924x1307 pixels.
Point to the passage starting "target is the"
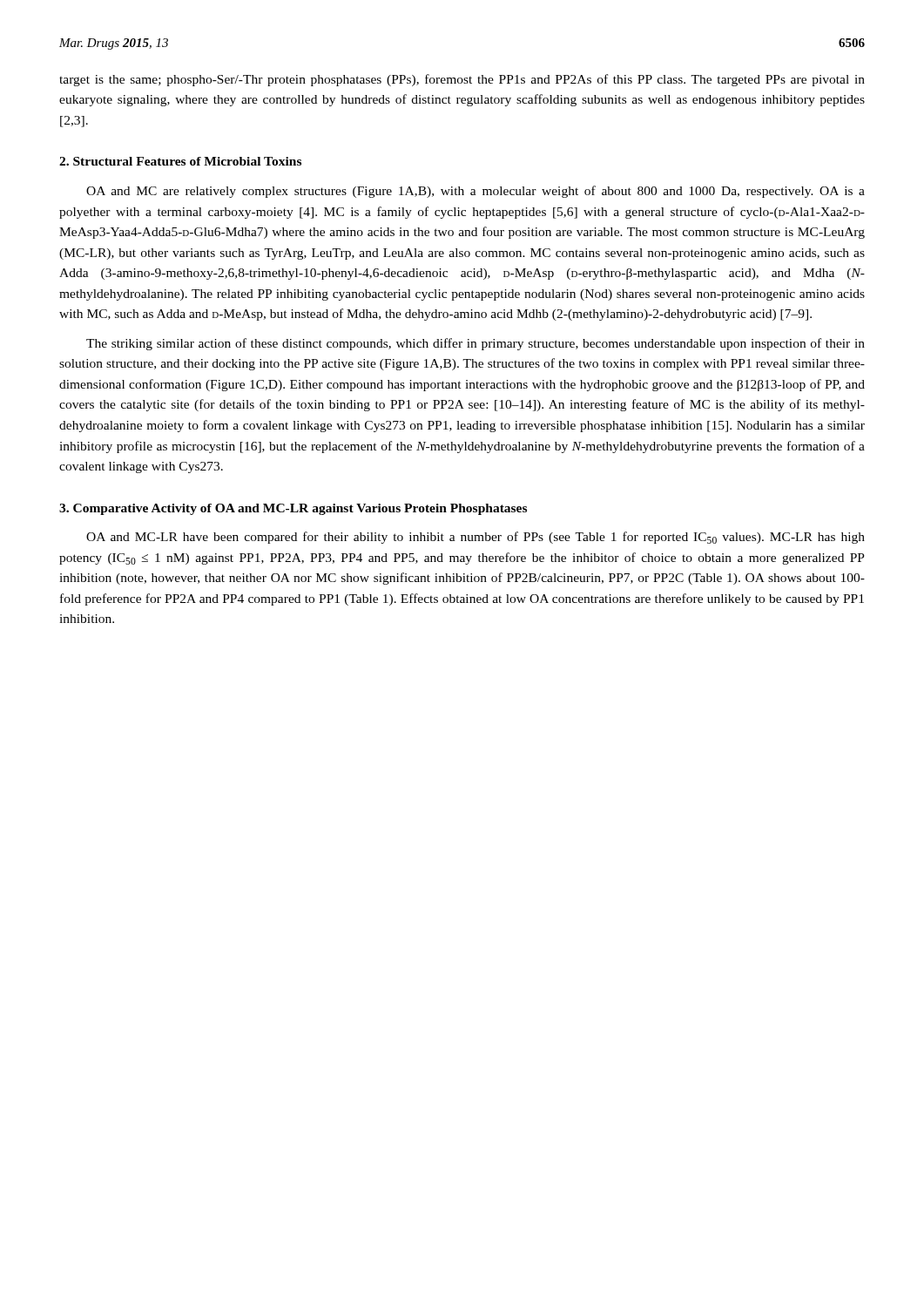pos(462,99)
